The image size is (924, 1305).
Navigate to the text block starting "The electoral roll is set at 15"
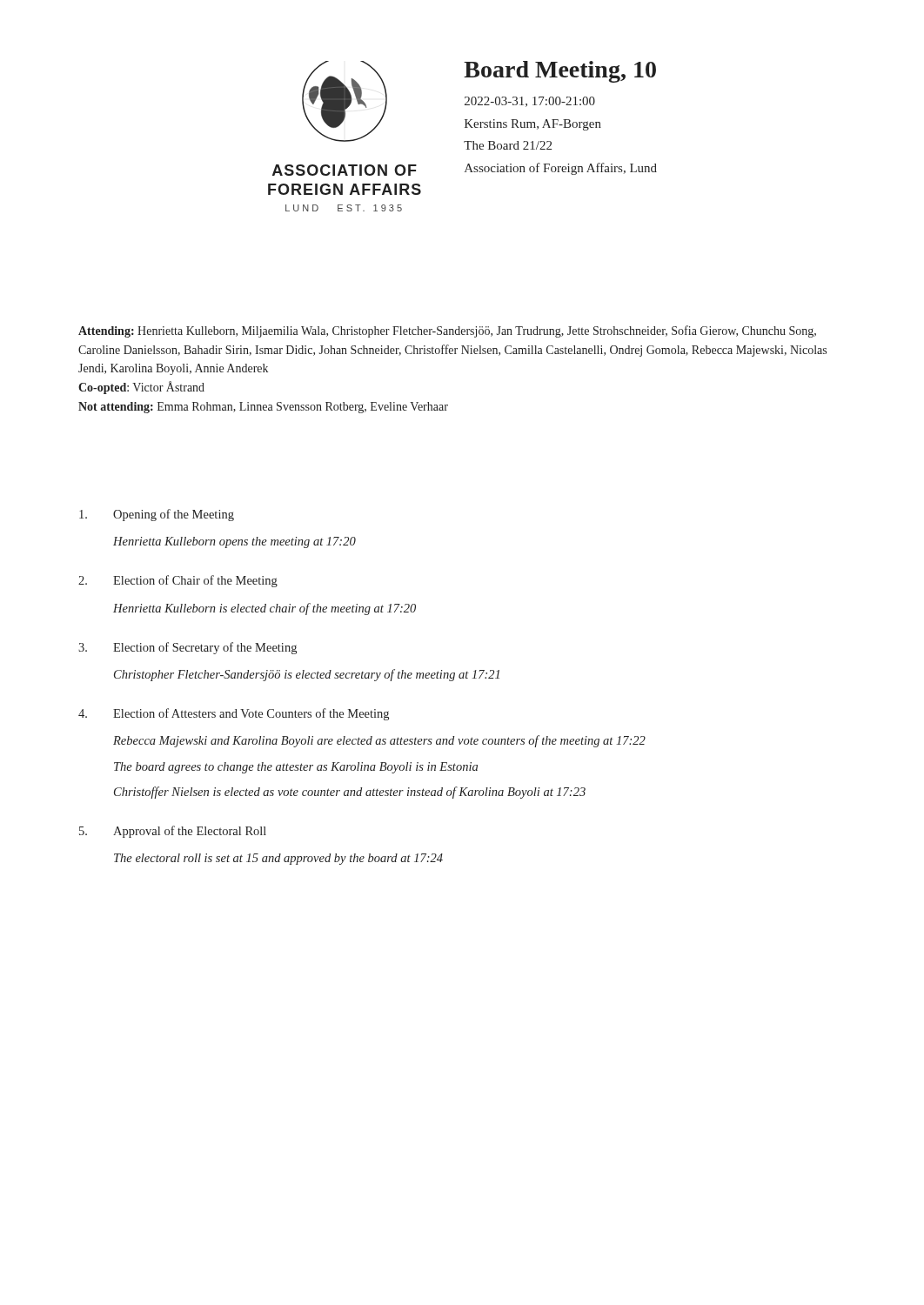[278, 859]
